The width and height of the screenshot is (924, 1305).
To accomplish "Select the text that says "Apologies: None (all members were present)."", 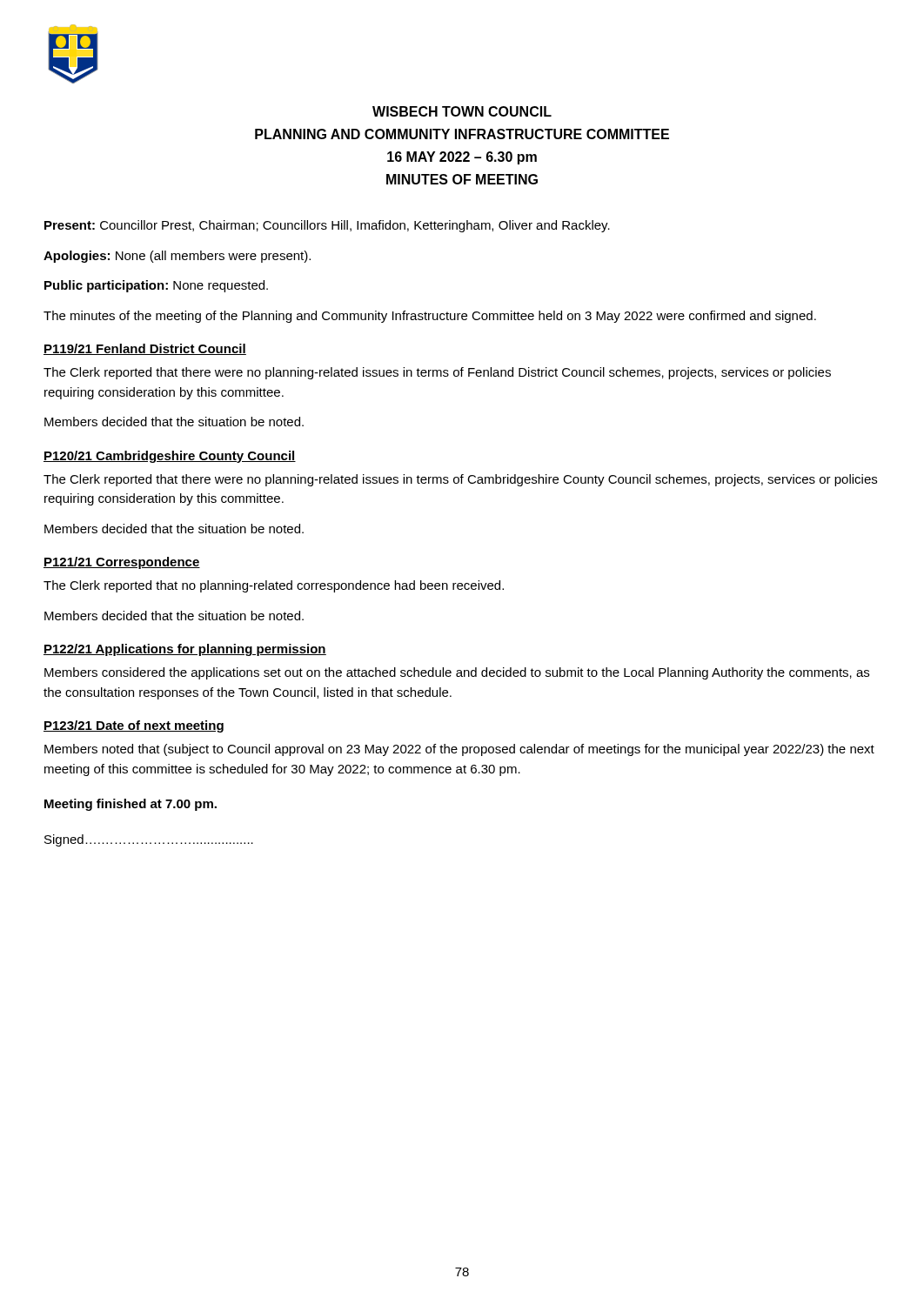I will (178, 255).
